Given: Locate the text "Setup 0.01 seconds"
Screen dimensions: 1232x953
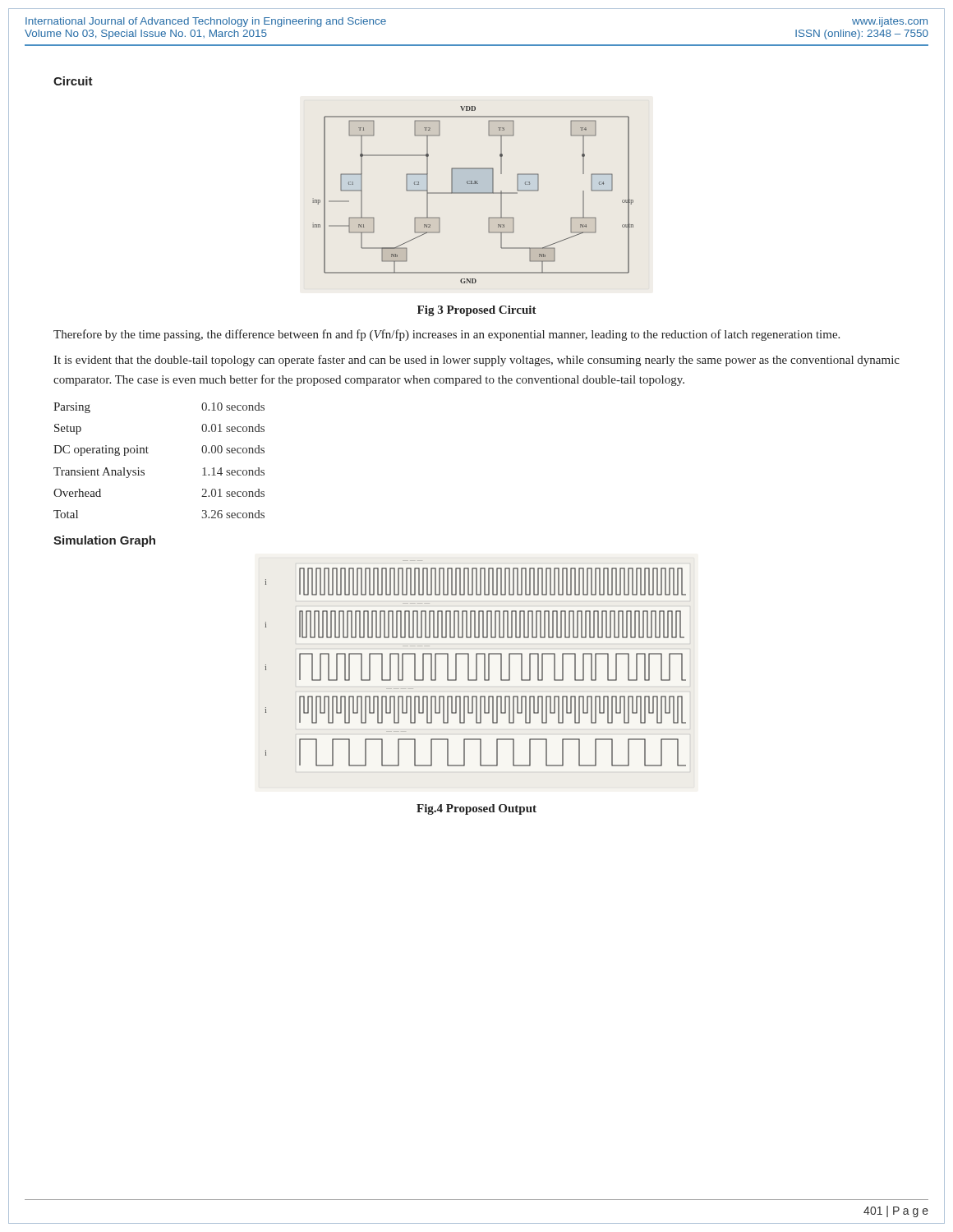Looking at the screenshot, I should click(64, 429).
